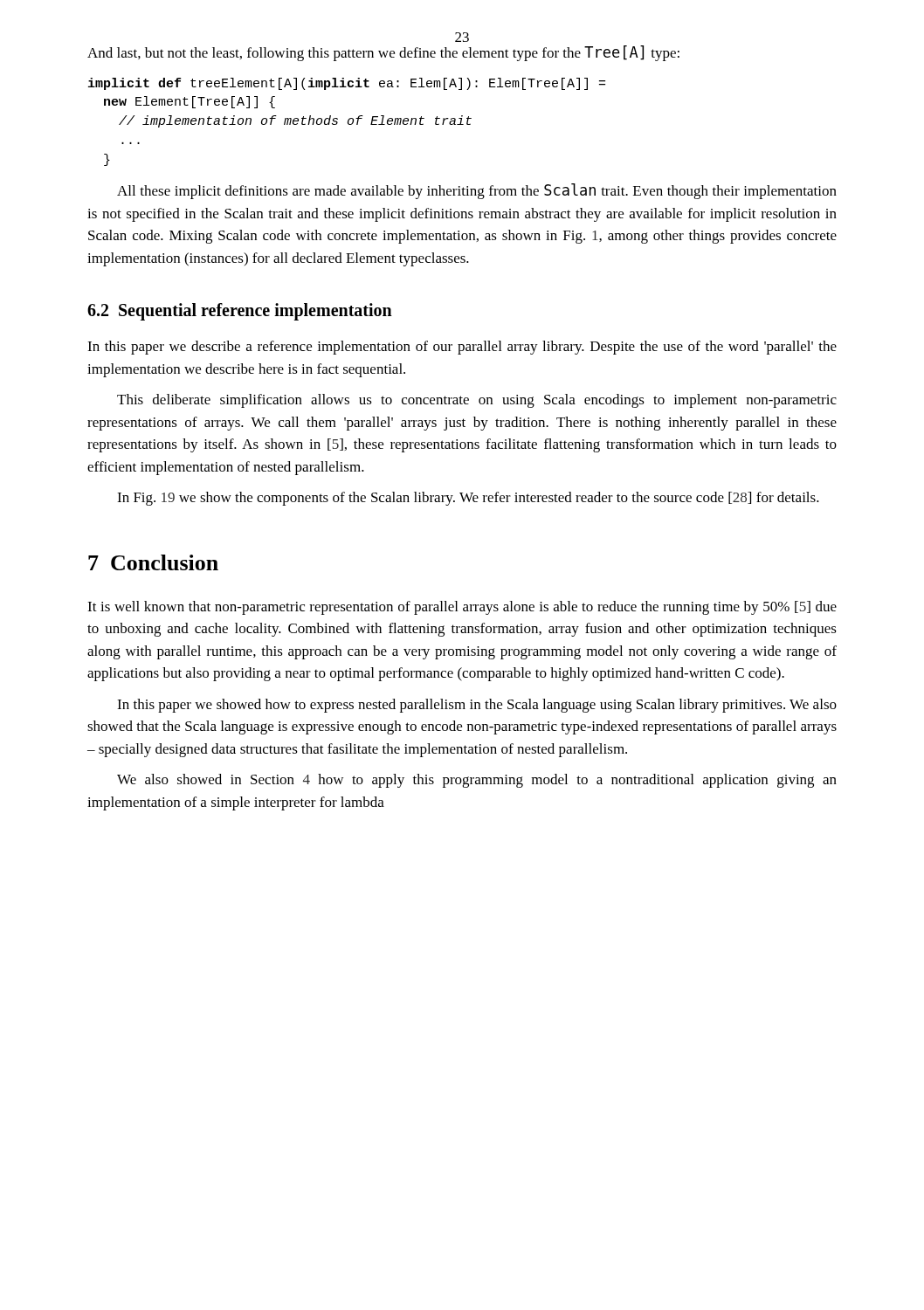Viewport: 924px width, 1310px height.
Task: Find the text block that reads "This deliberate simplification allows us to concentrate"
Action: click(x=462, y=433)
